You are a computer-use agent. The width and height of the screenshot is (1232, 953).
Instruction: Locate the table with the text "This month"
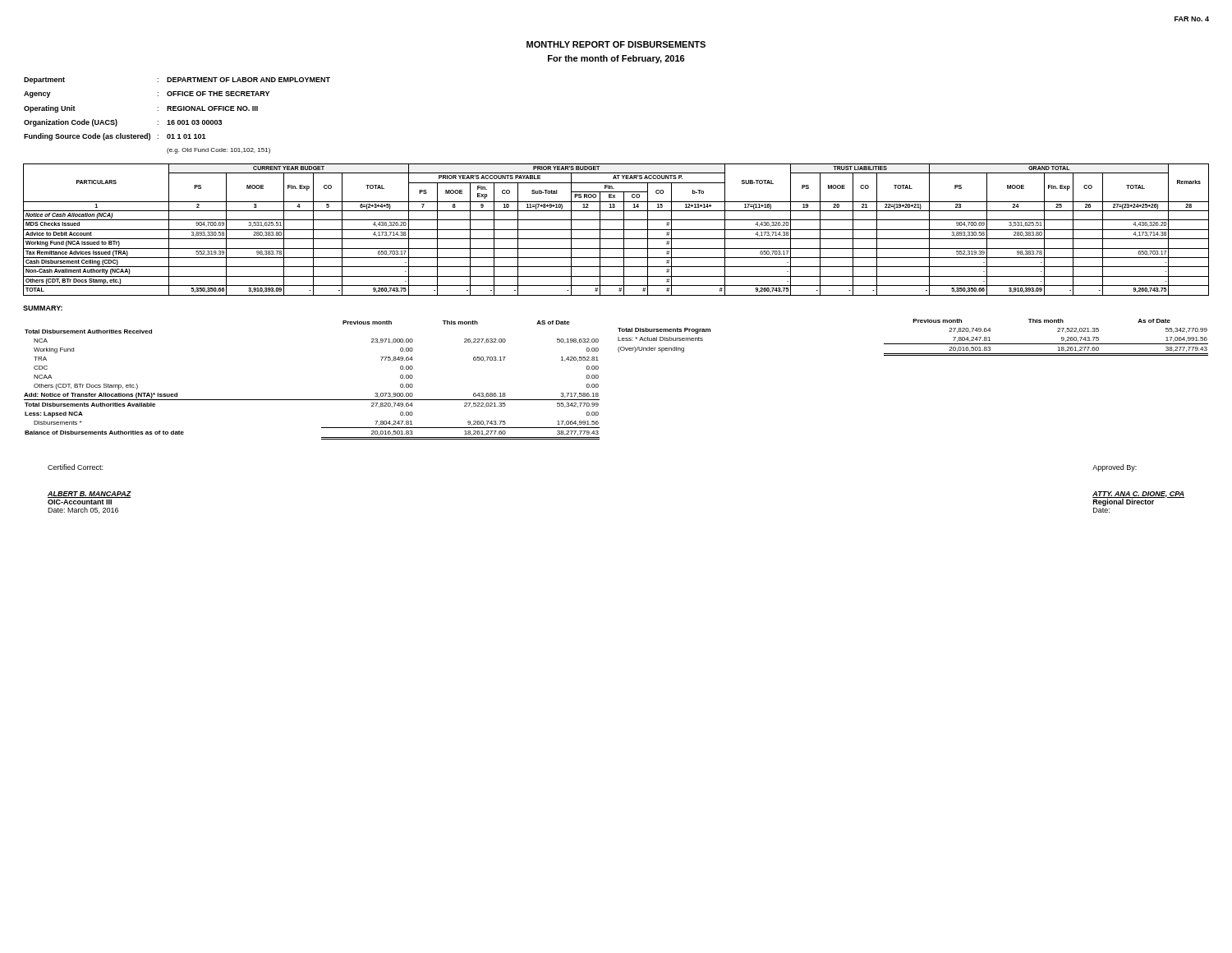616,378
